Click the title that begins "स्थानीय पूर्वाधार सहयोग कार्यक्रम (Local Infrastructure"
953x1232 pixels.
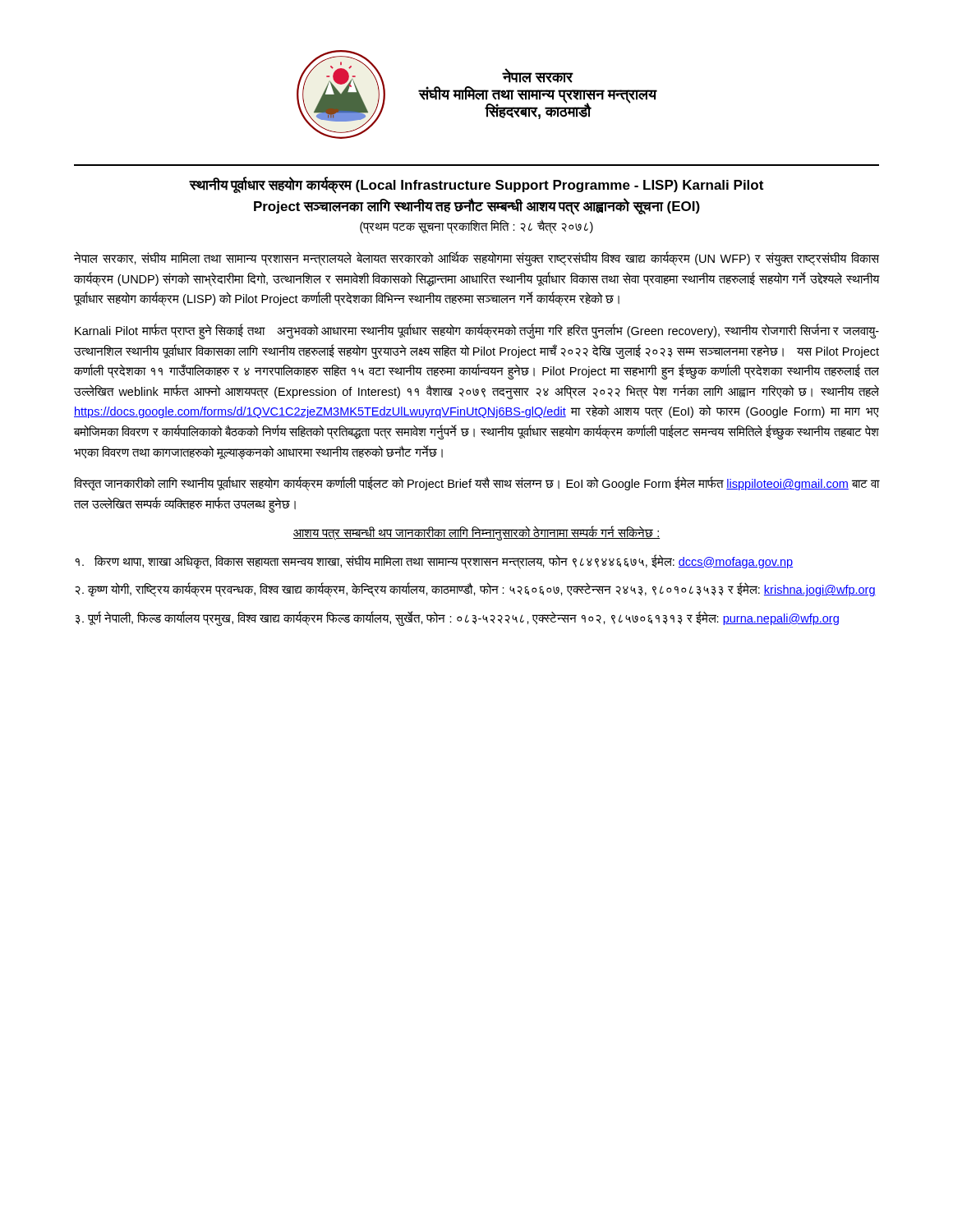476,186
